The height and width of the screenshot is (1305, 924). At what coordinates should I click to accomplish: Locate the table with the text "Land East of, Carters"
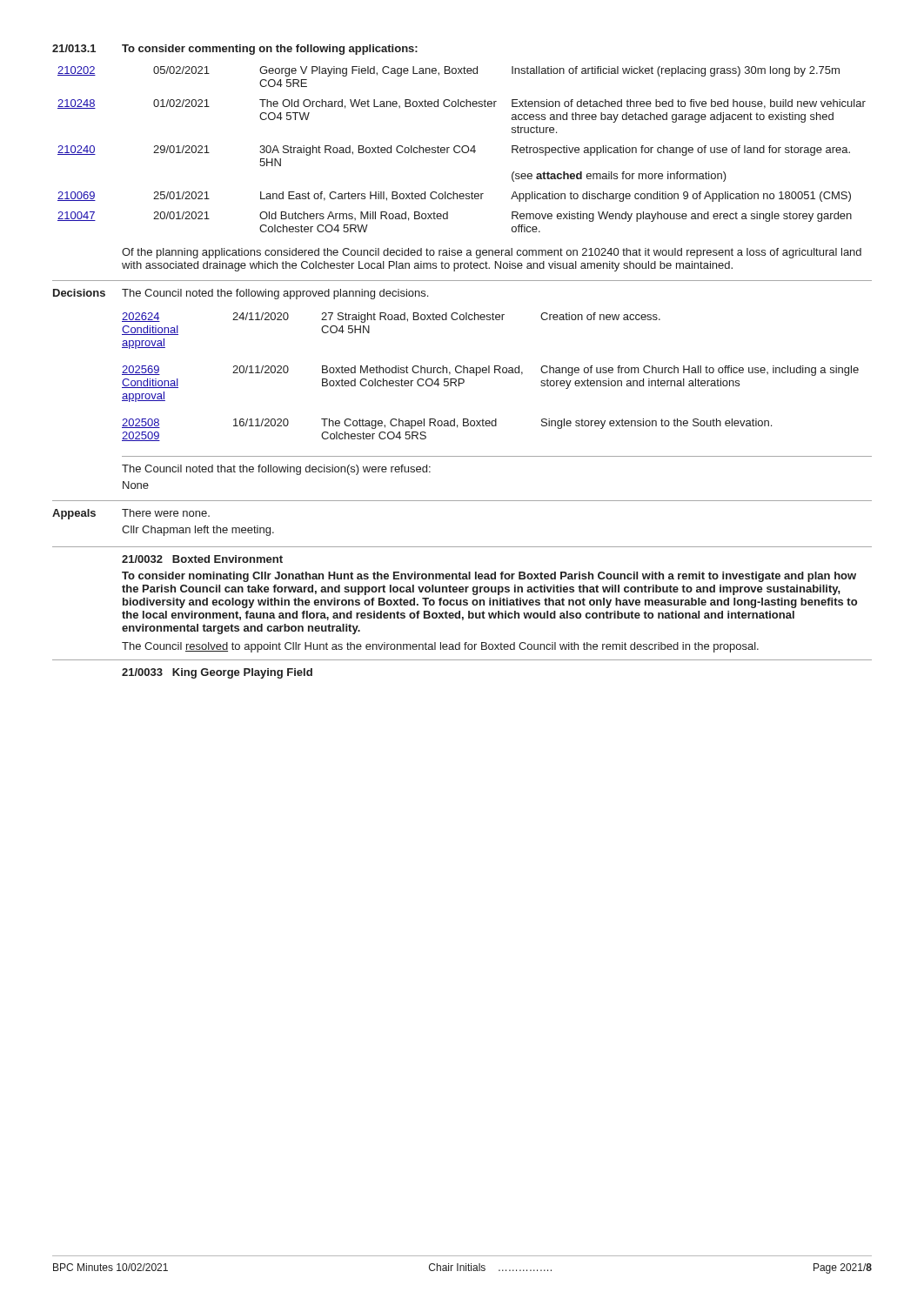(x=462, y=149)
